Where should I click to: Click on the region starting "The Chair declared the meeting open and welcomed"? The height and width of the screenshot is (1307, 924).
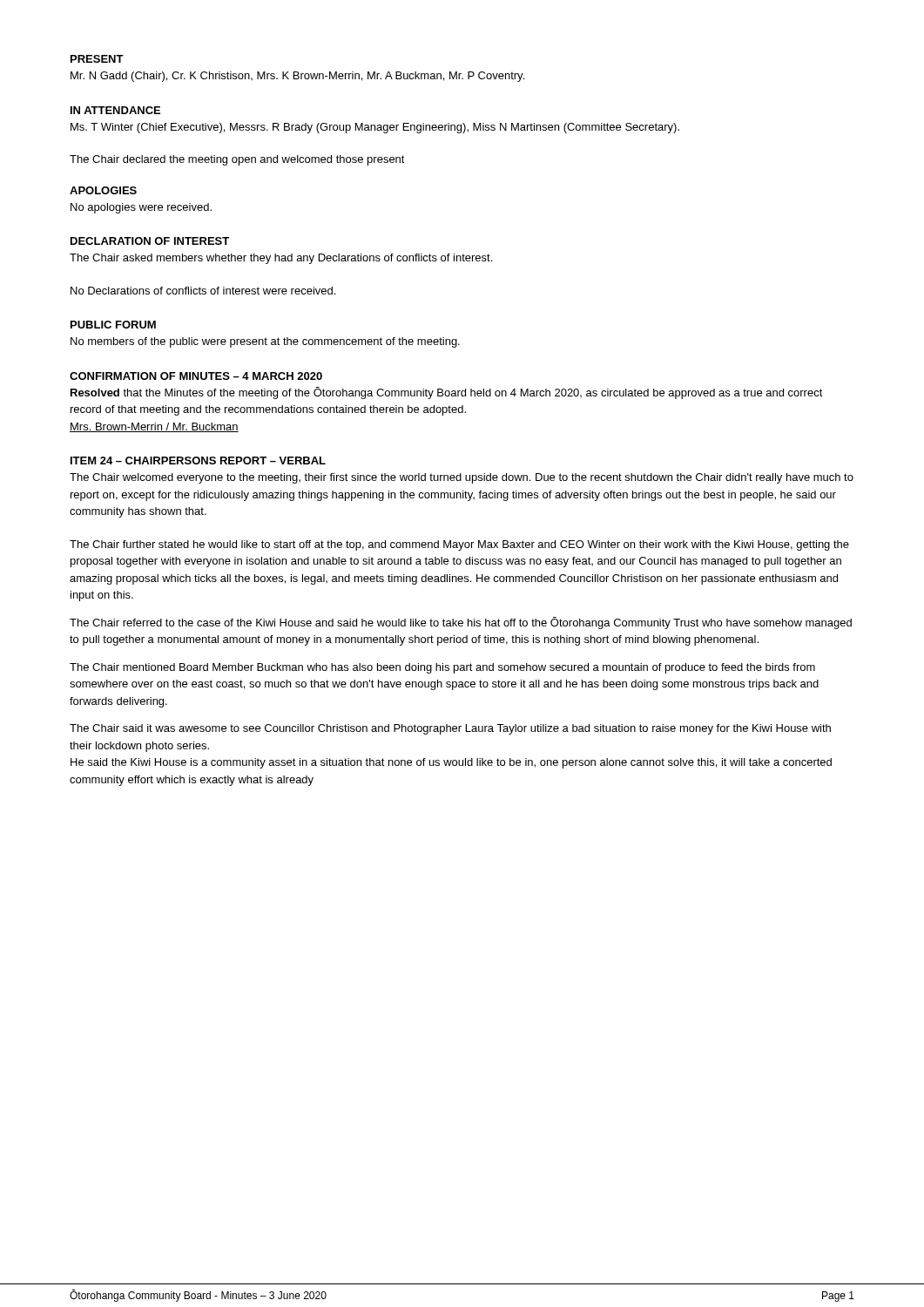click(237, 160)
